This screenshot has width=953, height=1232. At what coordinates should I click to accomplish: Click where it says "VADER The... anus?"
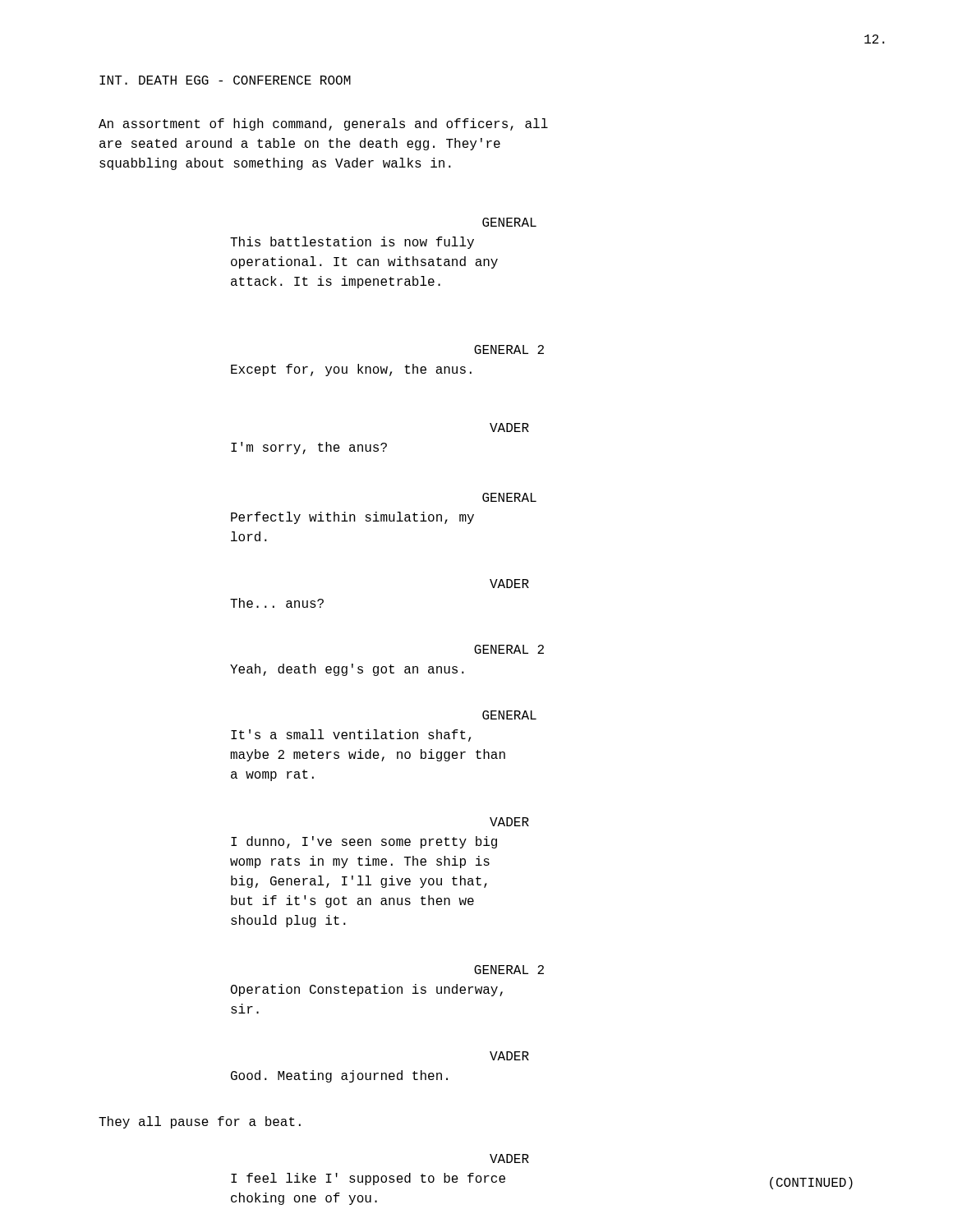pos(509,595)
